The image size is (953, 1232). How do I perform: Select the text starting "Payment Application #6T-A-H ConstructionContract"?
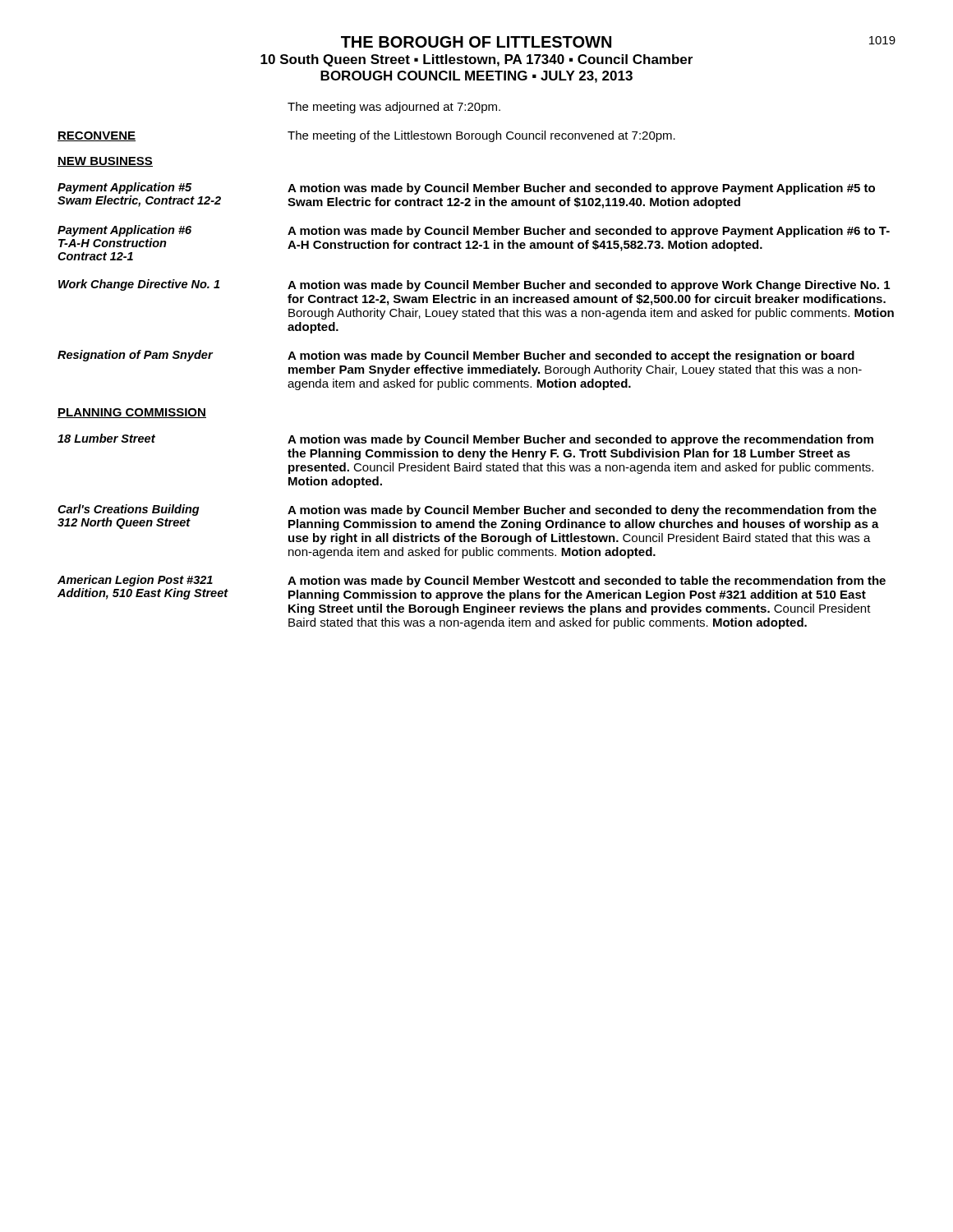124,243
